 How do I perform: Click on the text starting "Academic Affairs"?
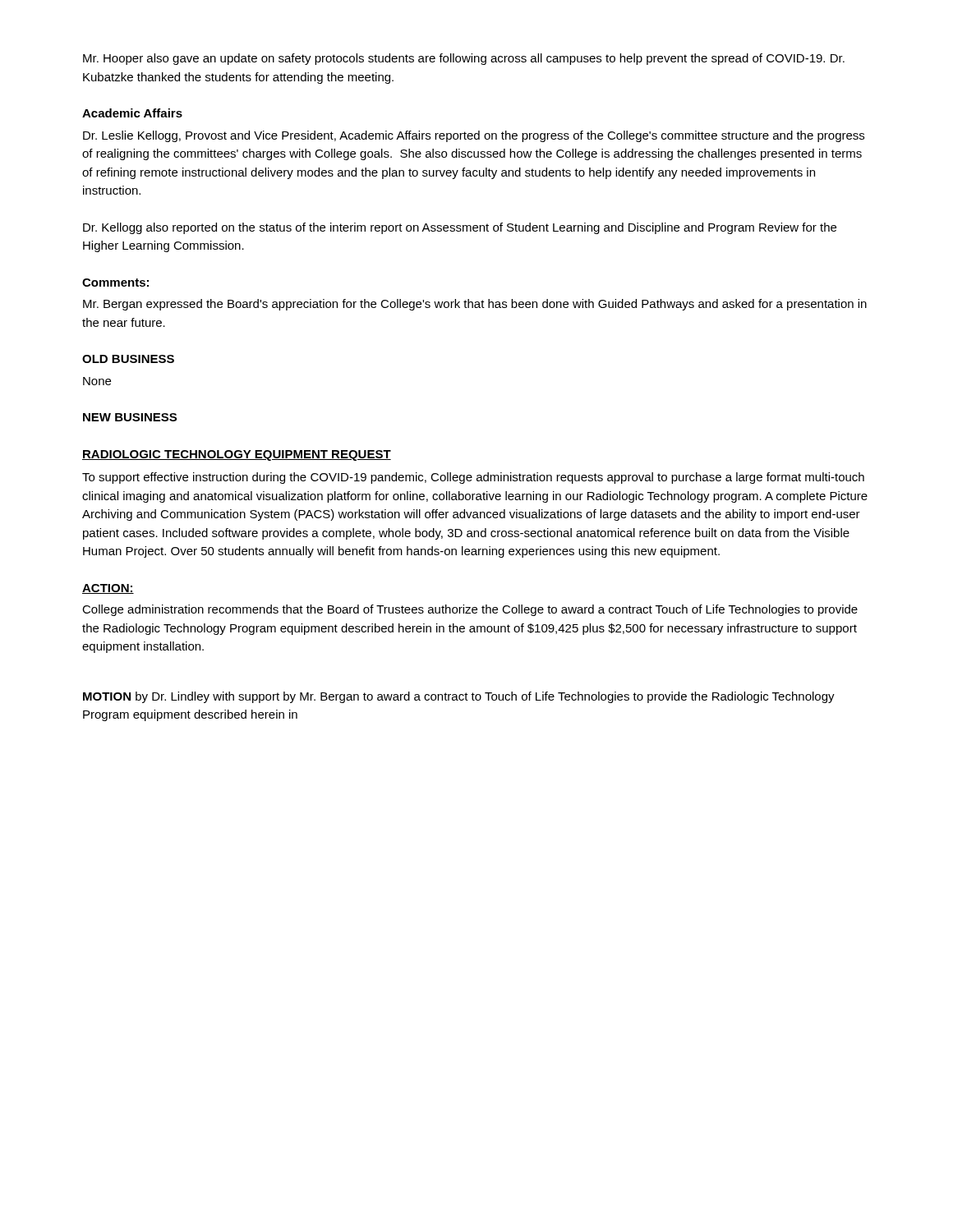(x=132, y=113)
